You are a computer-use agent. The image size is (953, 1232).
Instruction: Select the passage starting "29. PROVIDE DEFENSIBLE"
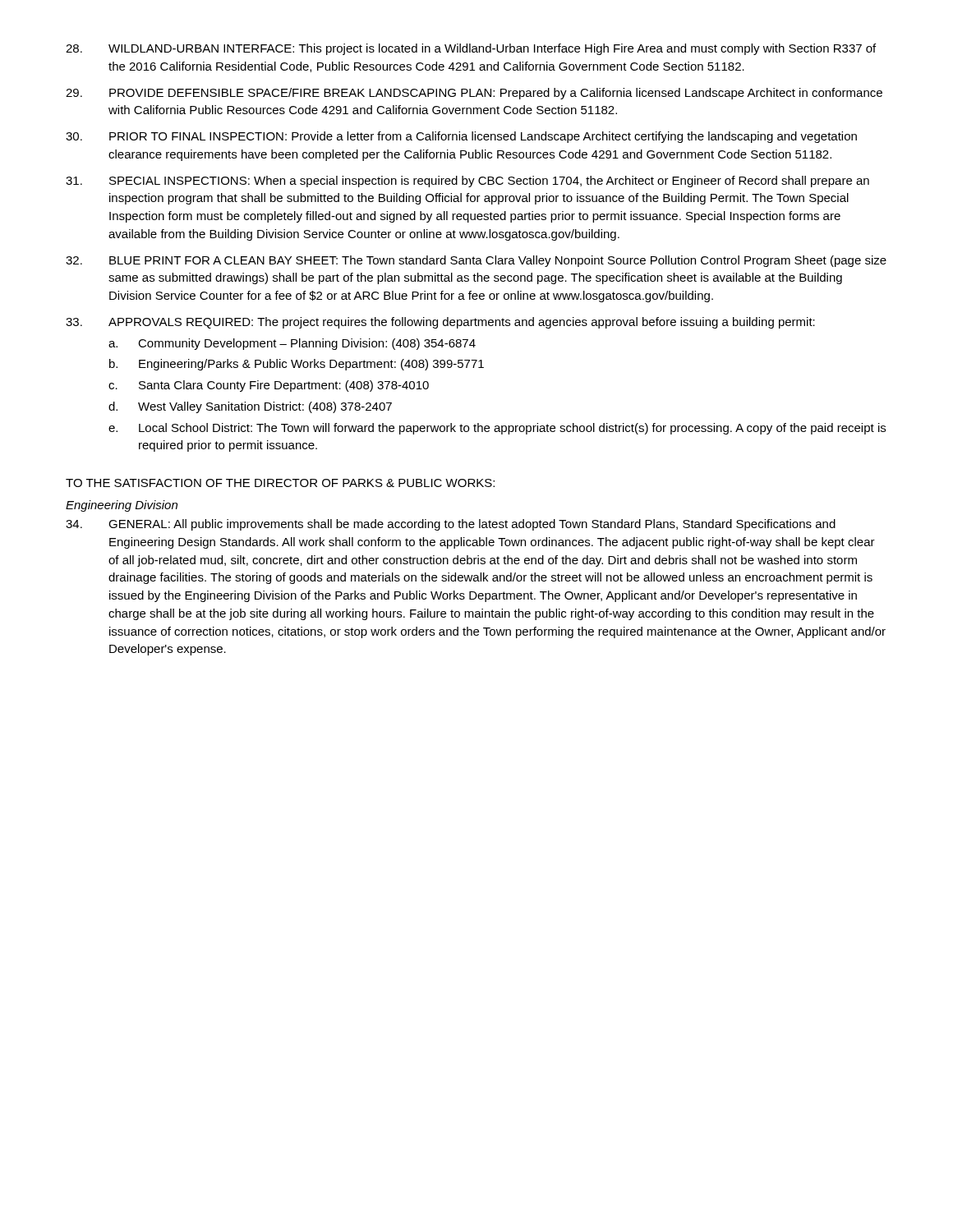[476, 101]
